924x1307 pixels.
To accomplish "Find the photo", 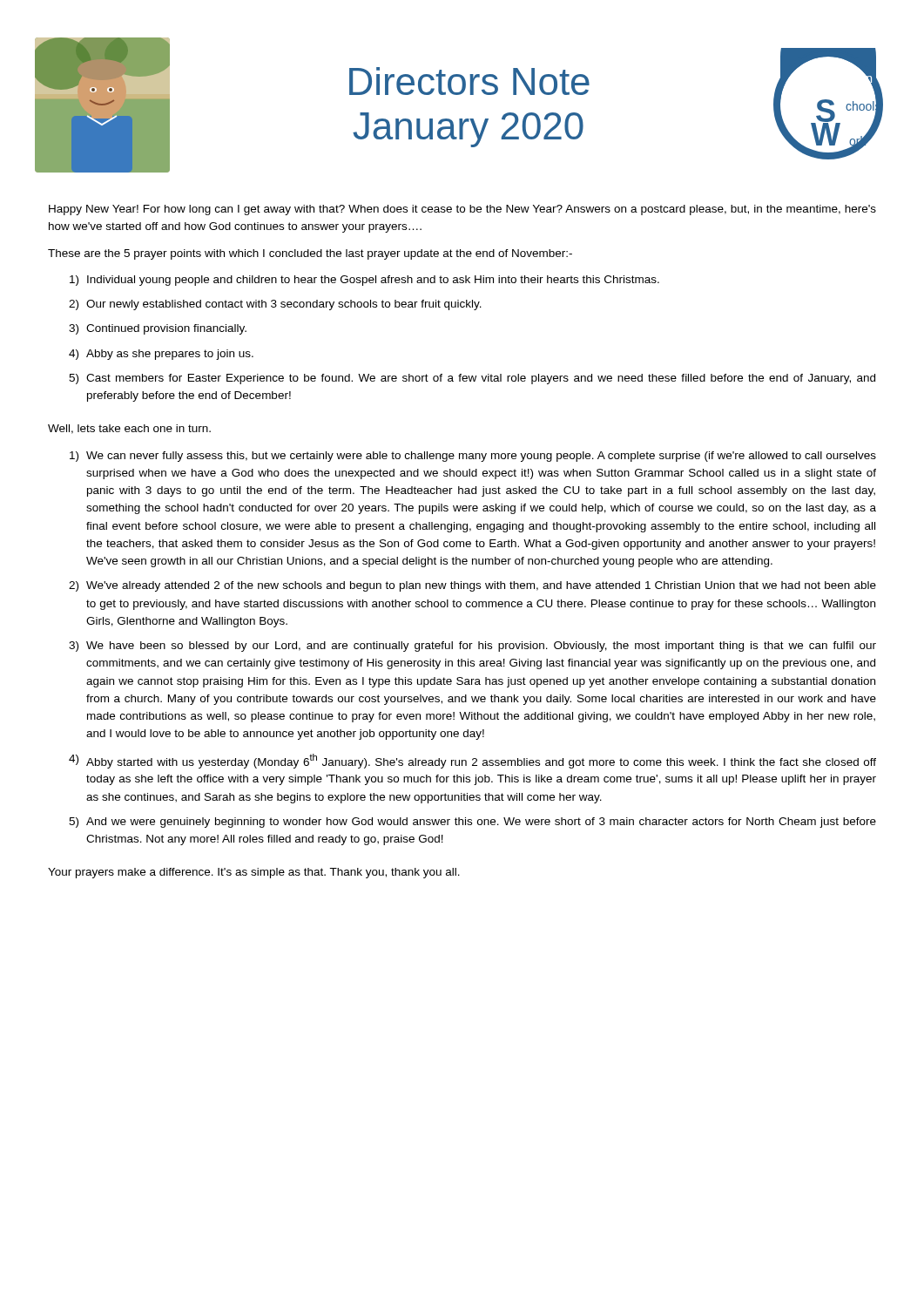I will tap(102, 105).
